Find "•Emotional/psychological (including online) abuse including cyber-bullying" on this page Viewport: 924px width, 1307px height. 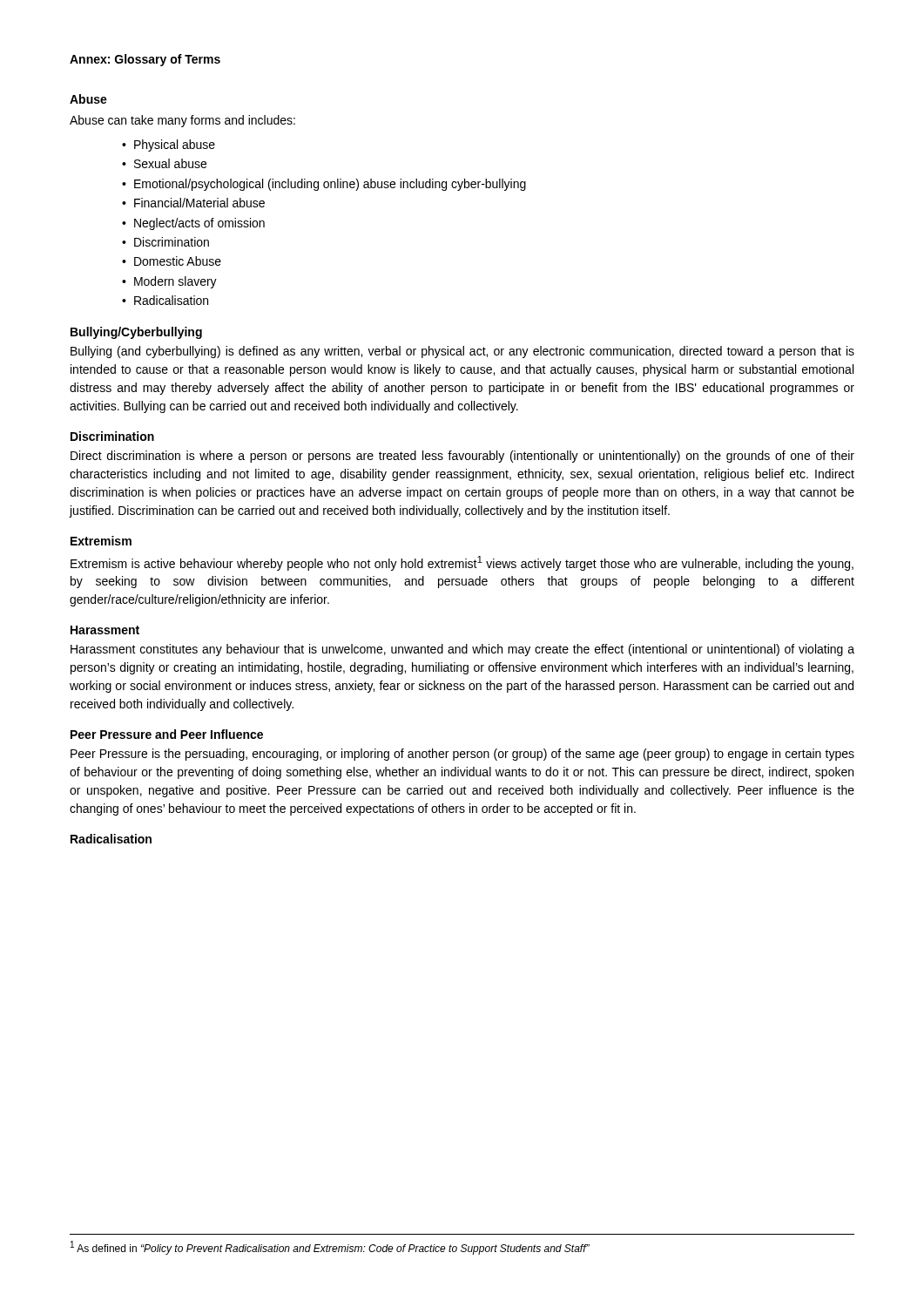click(324, 184)
